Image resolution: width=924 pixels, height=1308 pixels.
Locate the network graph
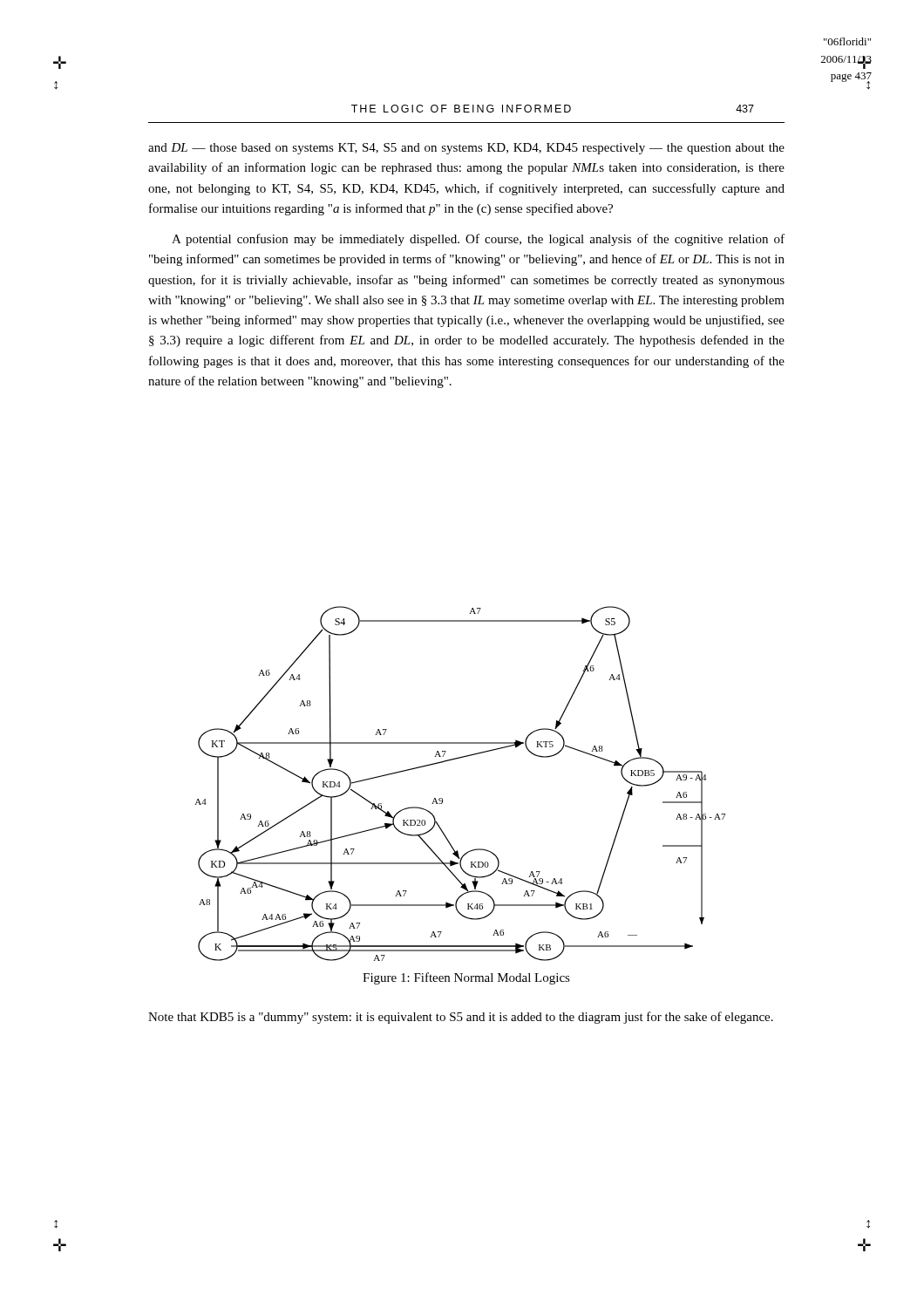pyautogui.click(x=466, y=776)
